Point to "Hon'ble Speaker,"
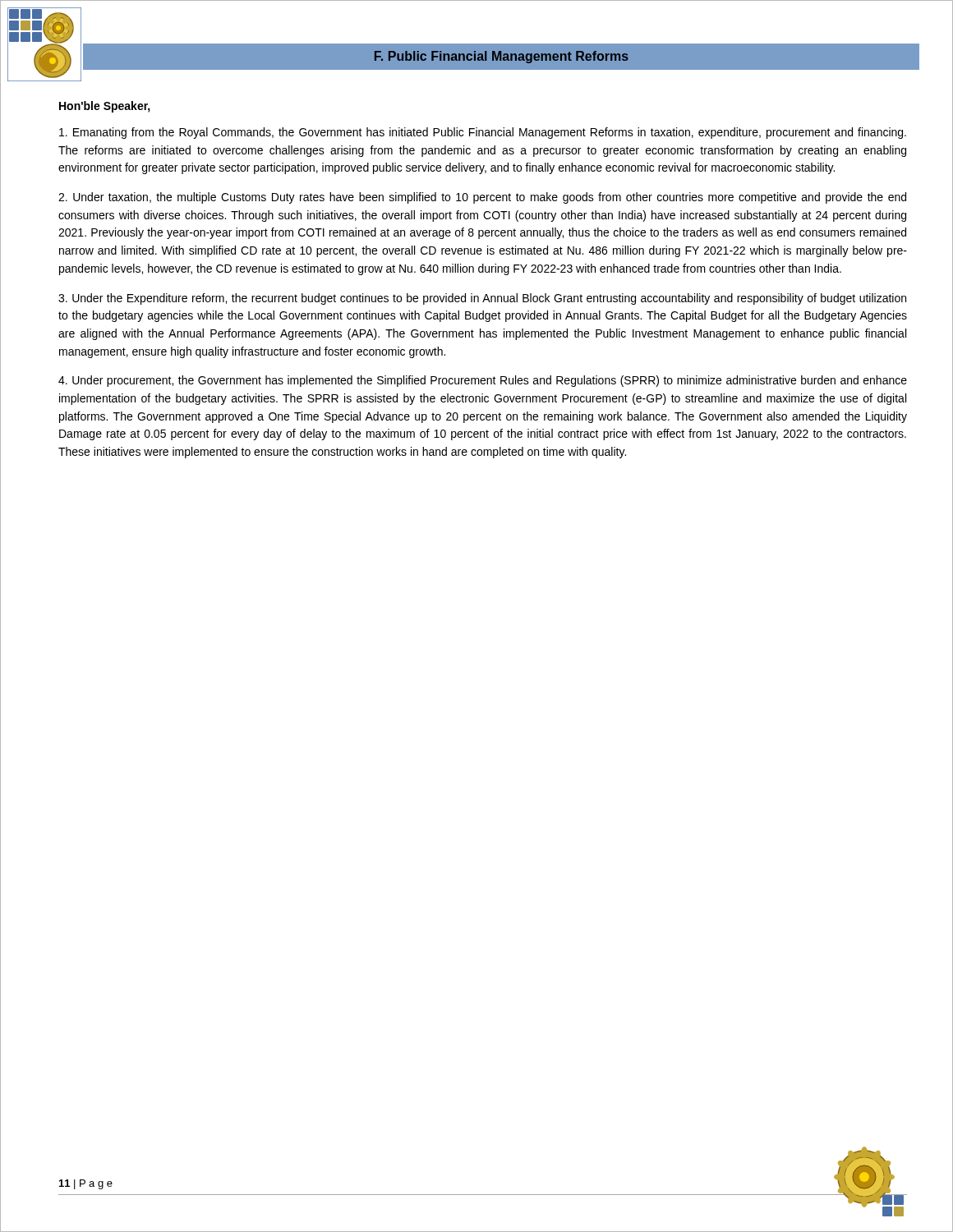The image size is (953, 1232). click(x=104, y=106)
